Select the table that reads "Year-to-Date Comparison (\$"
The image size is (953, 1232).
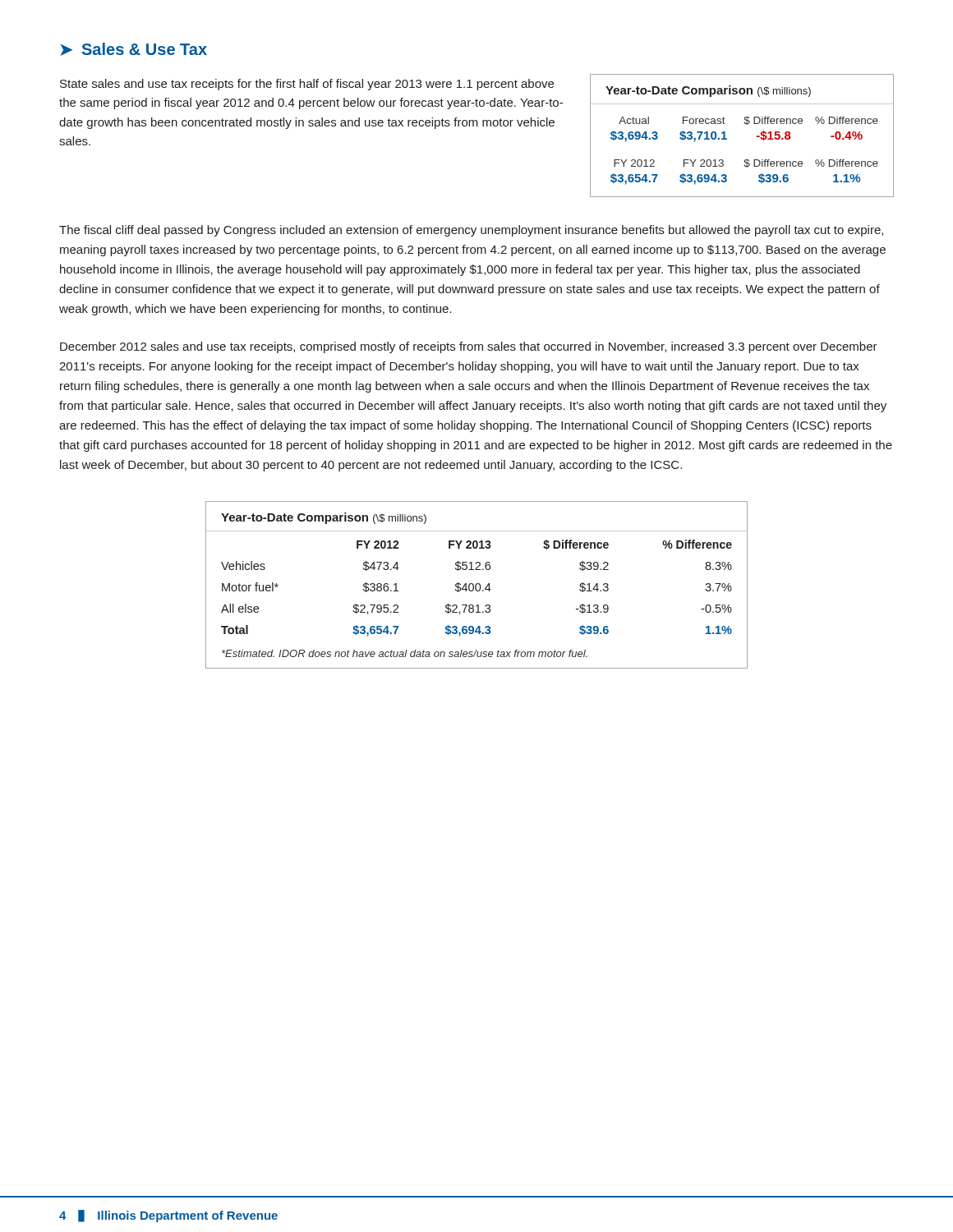742,136
